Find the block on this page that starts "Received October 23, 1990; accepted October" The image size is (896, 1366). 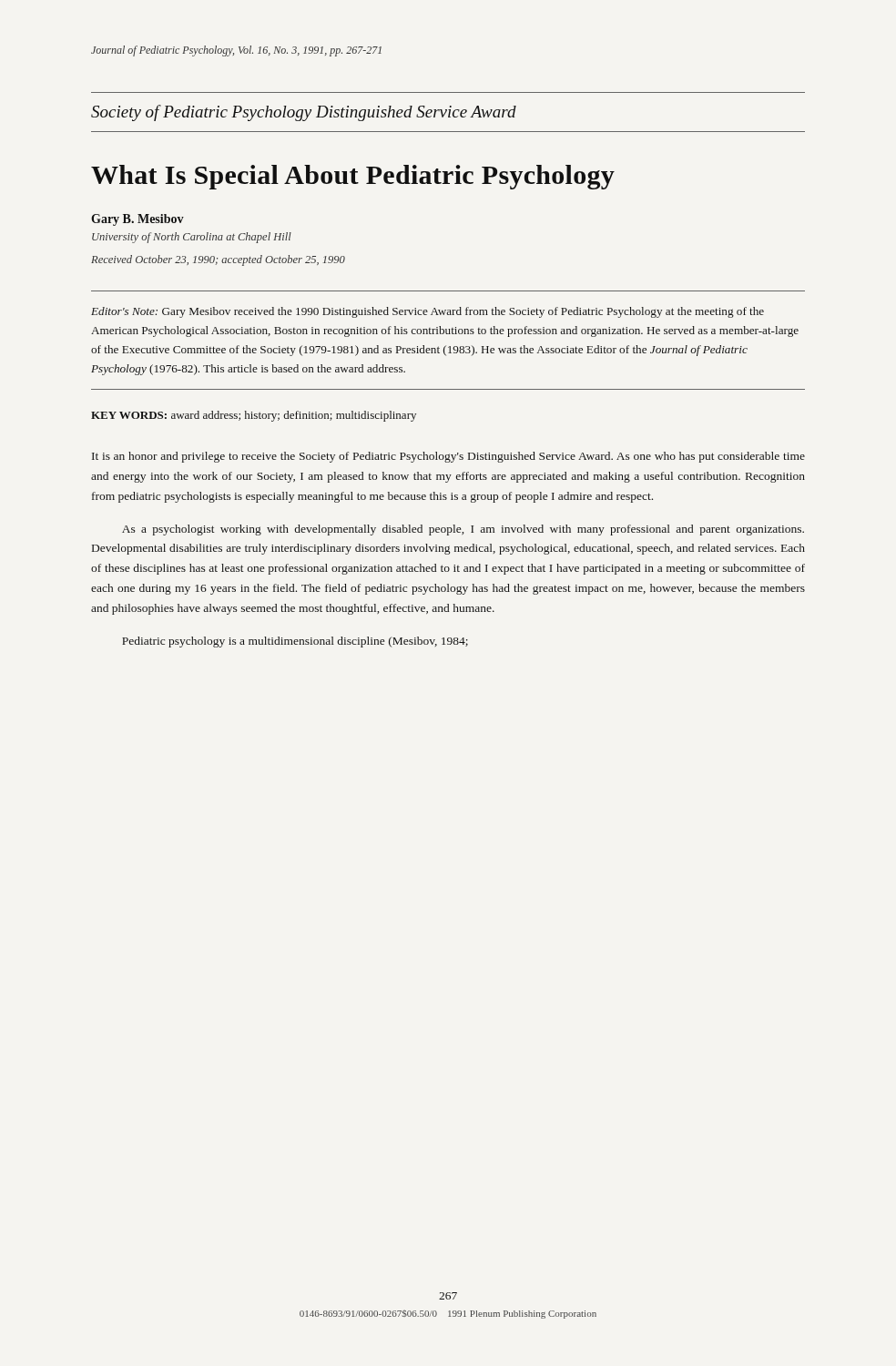(x=218, y=260)
